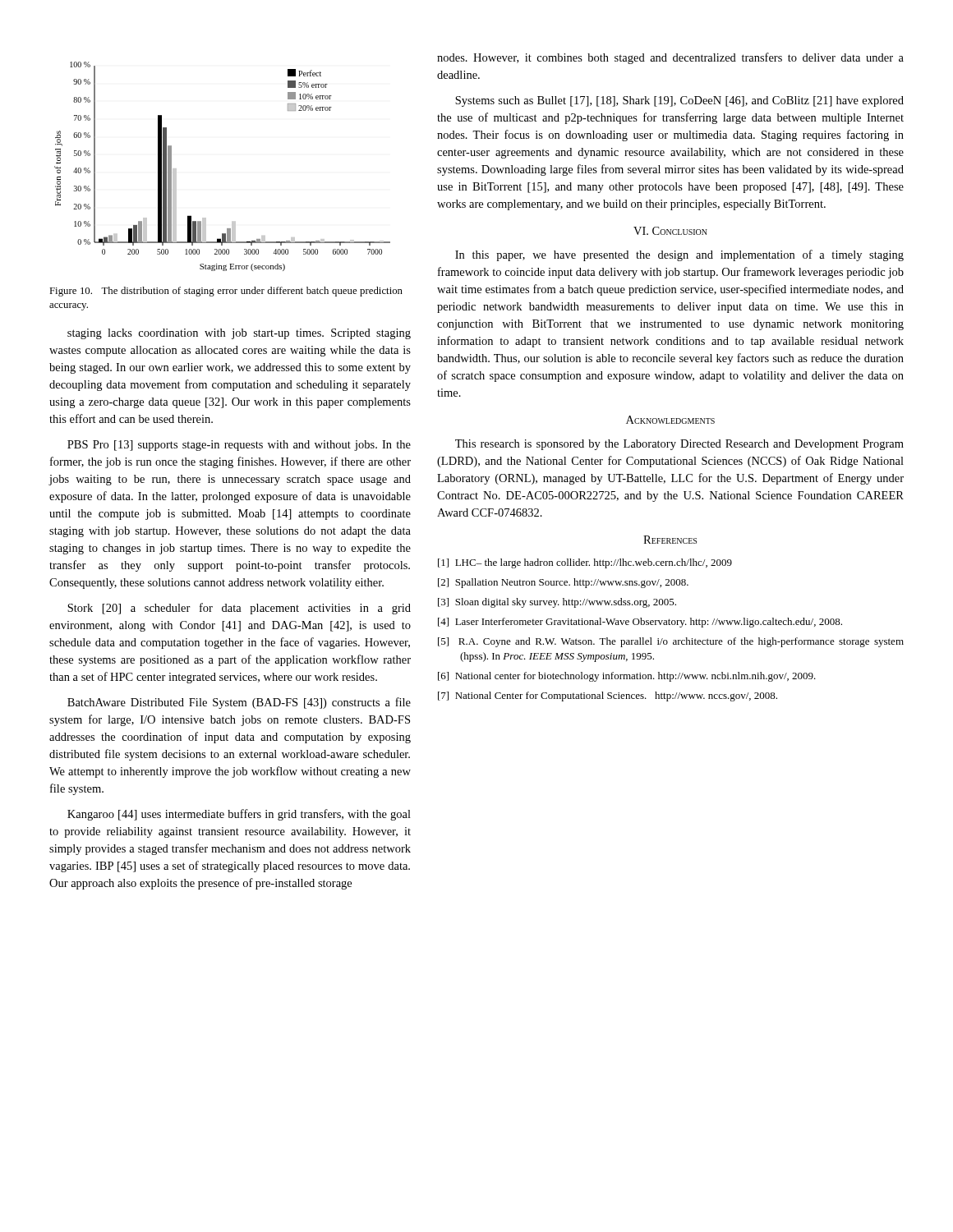Screen dimensions: 1232x953
Task: Point to the region starting "This research is"
Action: 670,479
